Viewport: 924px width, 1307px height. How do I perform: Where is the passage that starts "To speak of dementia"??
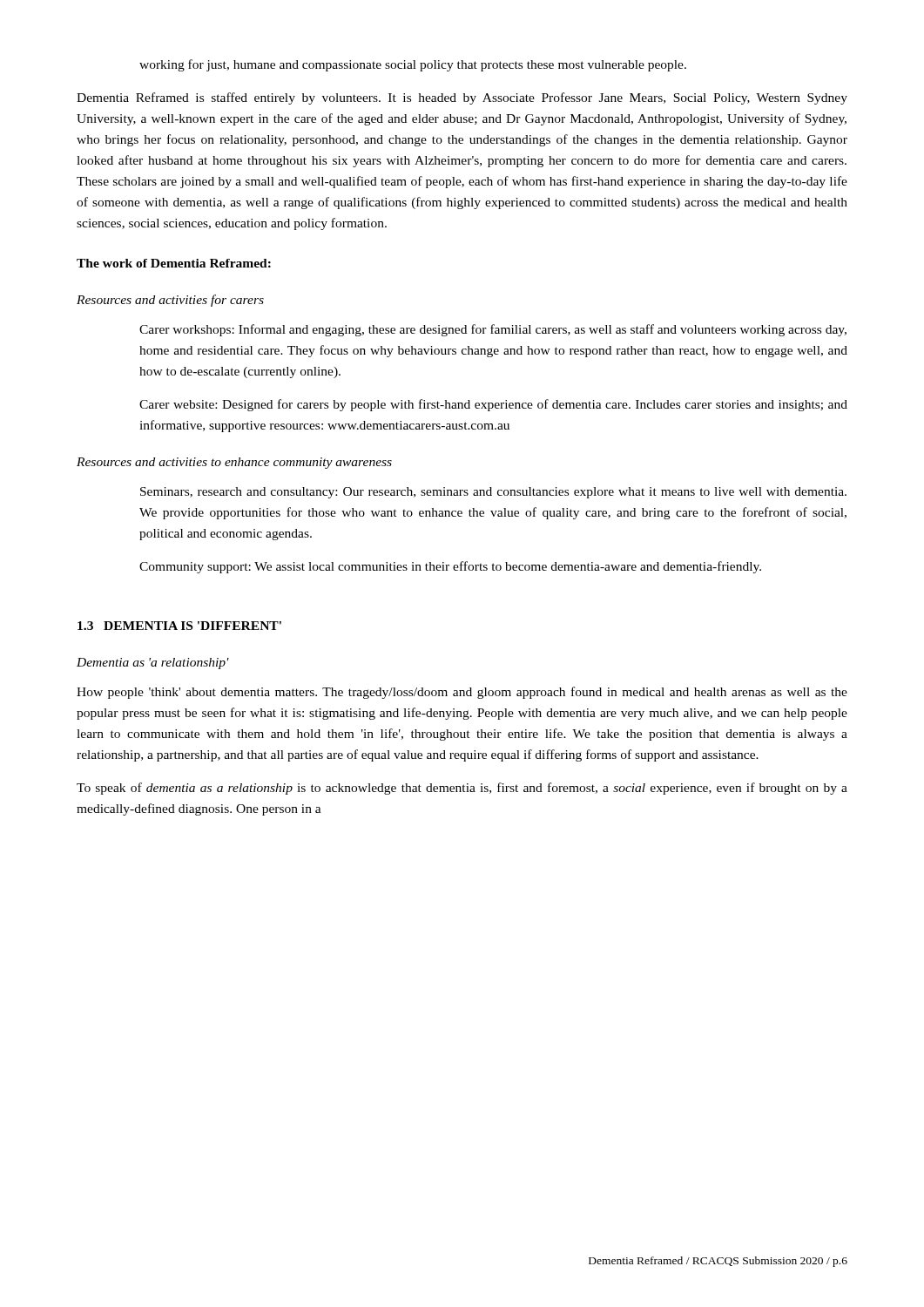(462, 799)
